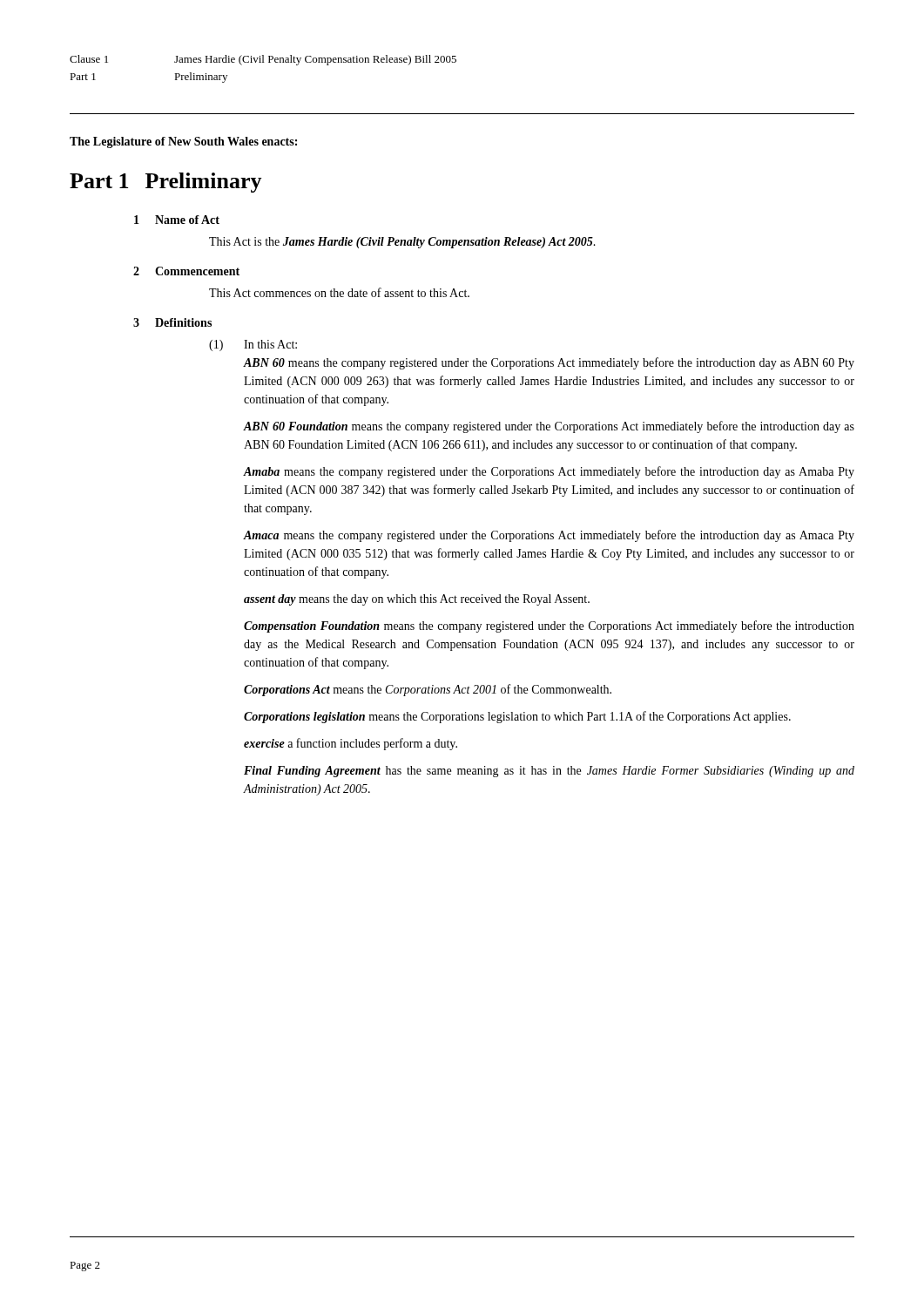Find the passage starting "This Act is the James Hardie (Civil Penalty"
This screenshot has width=924, height=1307.
click(x=402, y=242)
